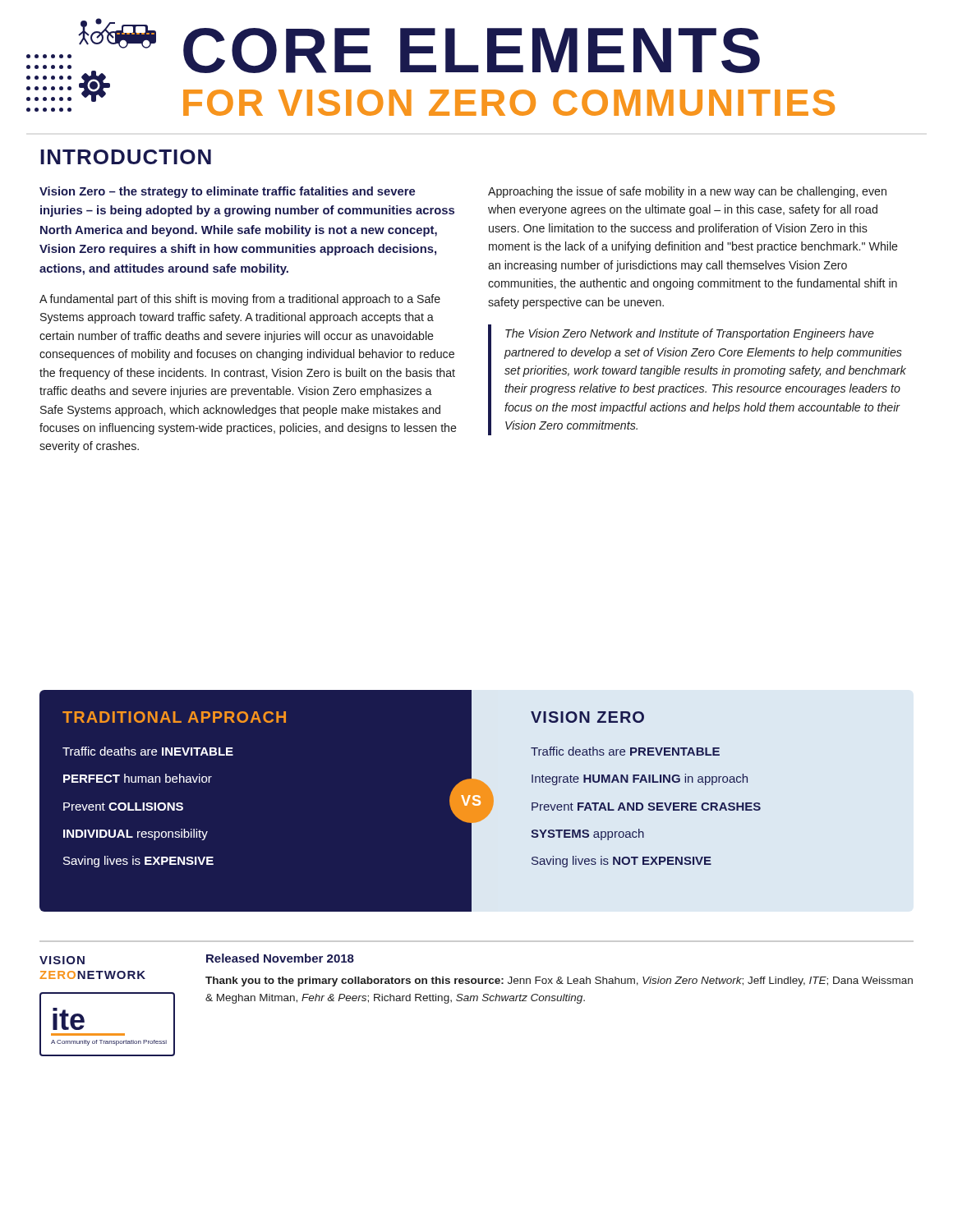The height and width of the screenshot is (1232, 953).
Task: Click on the element starting "Approaching the issue of"
Action: point(687,192)
